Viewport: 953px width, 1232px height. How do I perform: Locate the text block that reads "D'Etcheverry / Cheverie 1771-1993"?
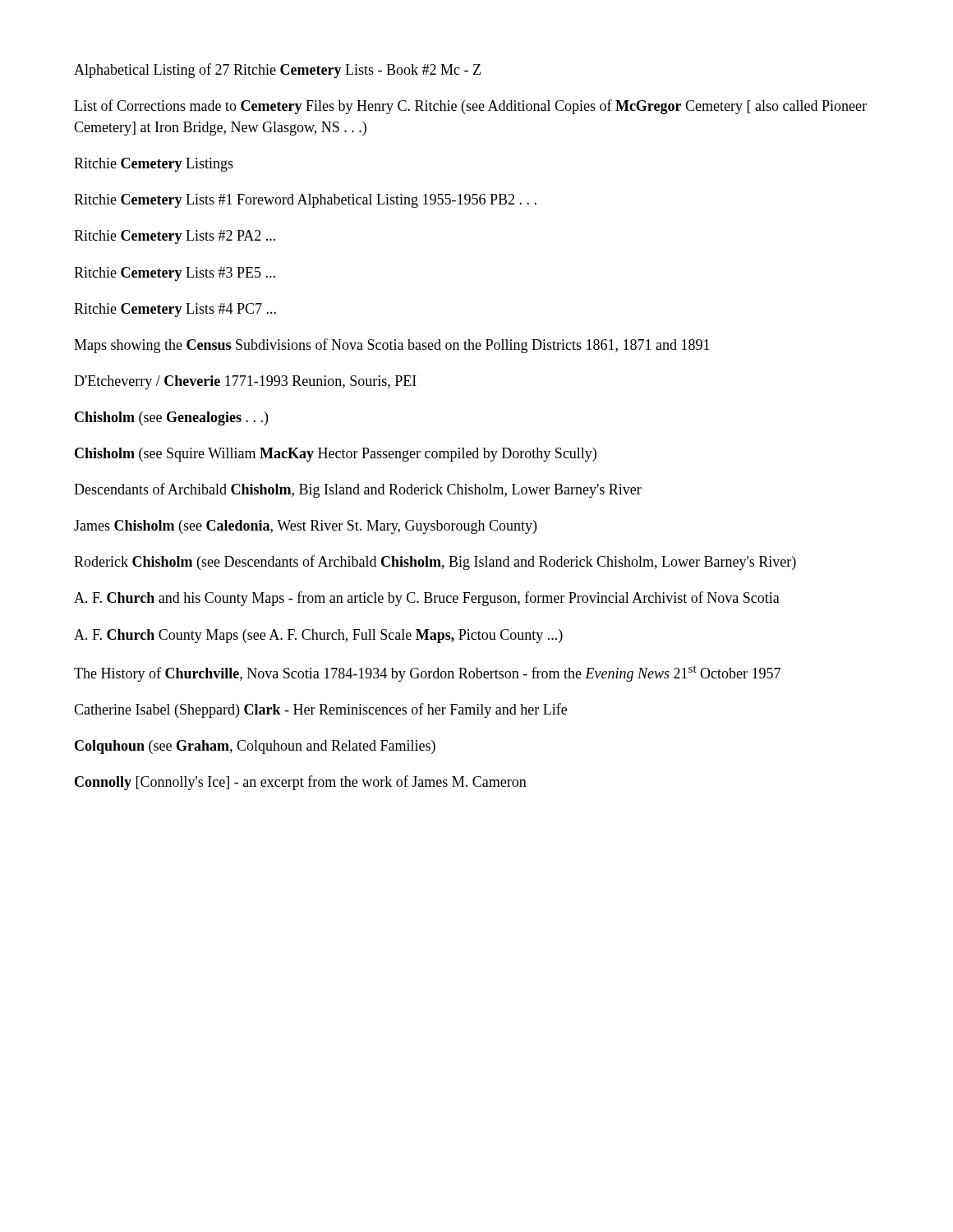tap(245, 381)
